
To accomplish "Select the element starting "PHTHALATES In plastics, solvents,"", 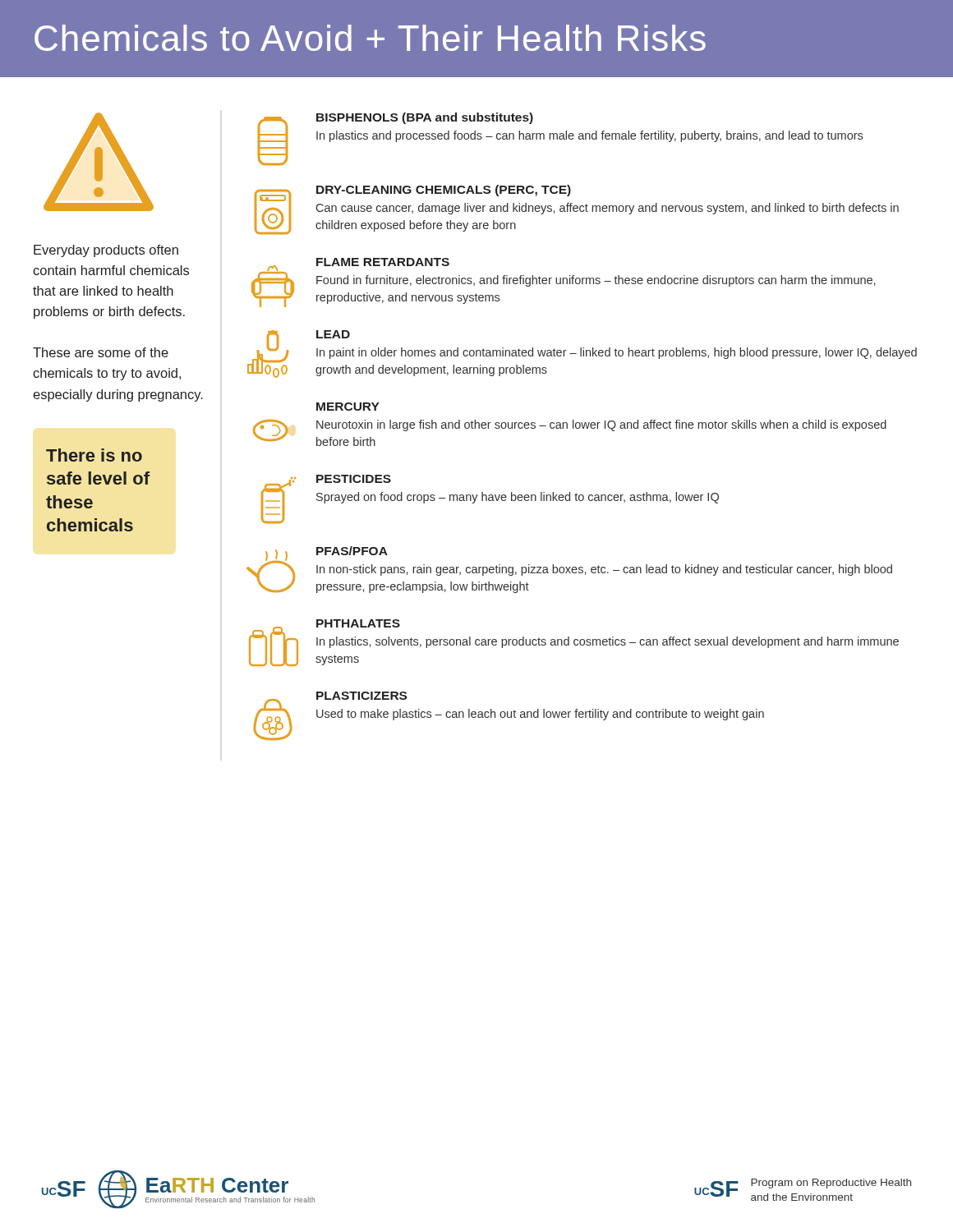I will click(582, 645).
